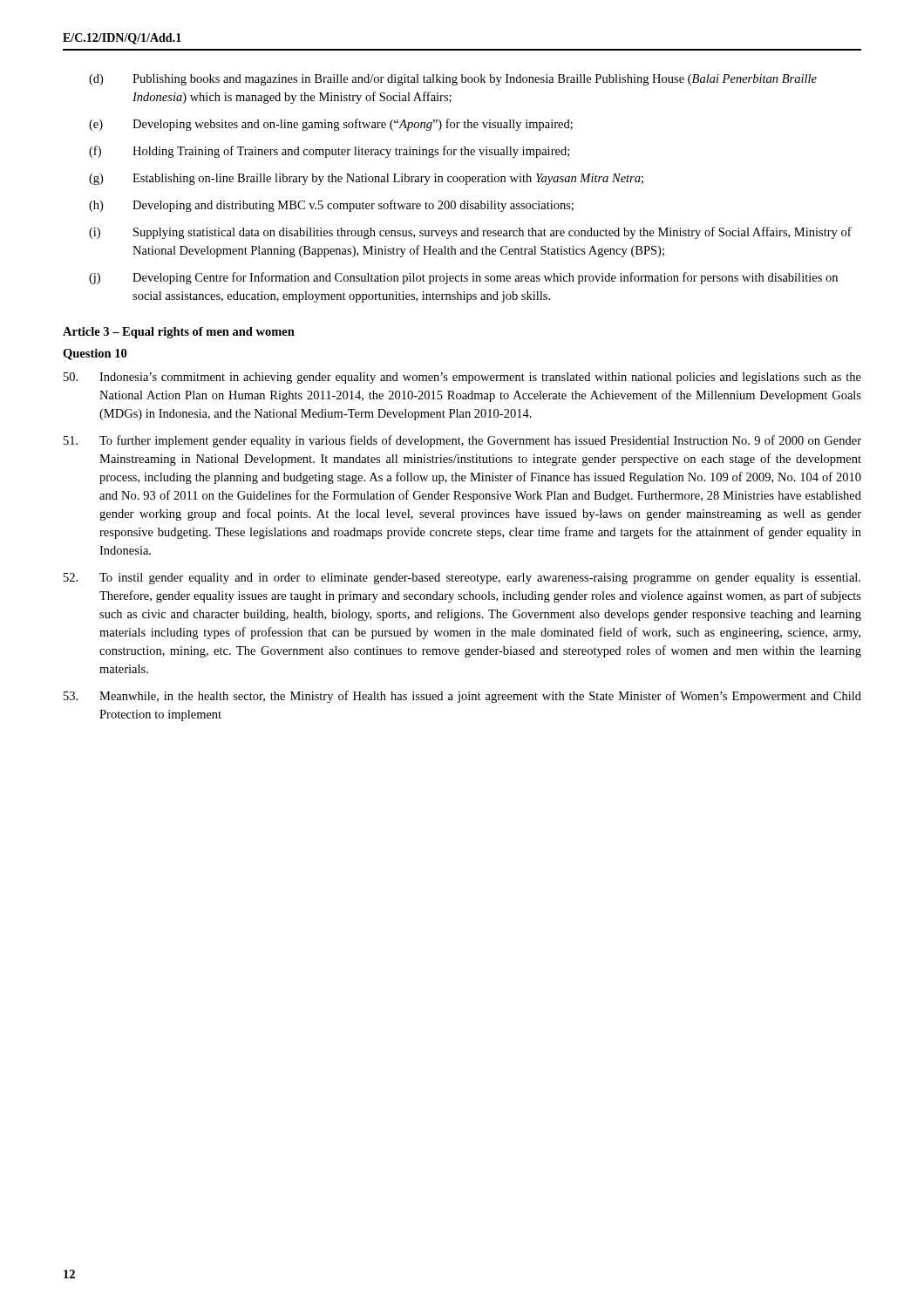Navigate to the block starting "(e) Developing websites and"

[x=462, y=124]
